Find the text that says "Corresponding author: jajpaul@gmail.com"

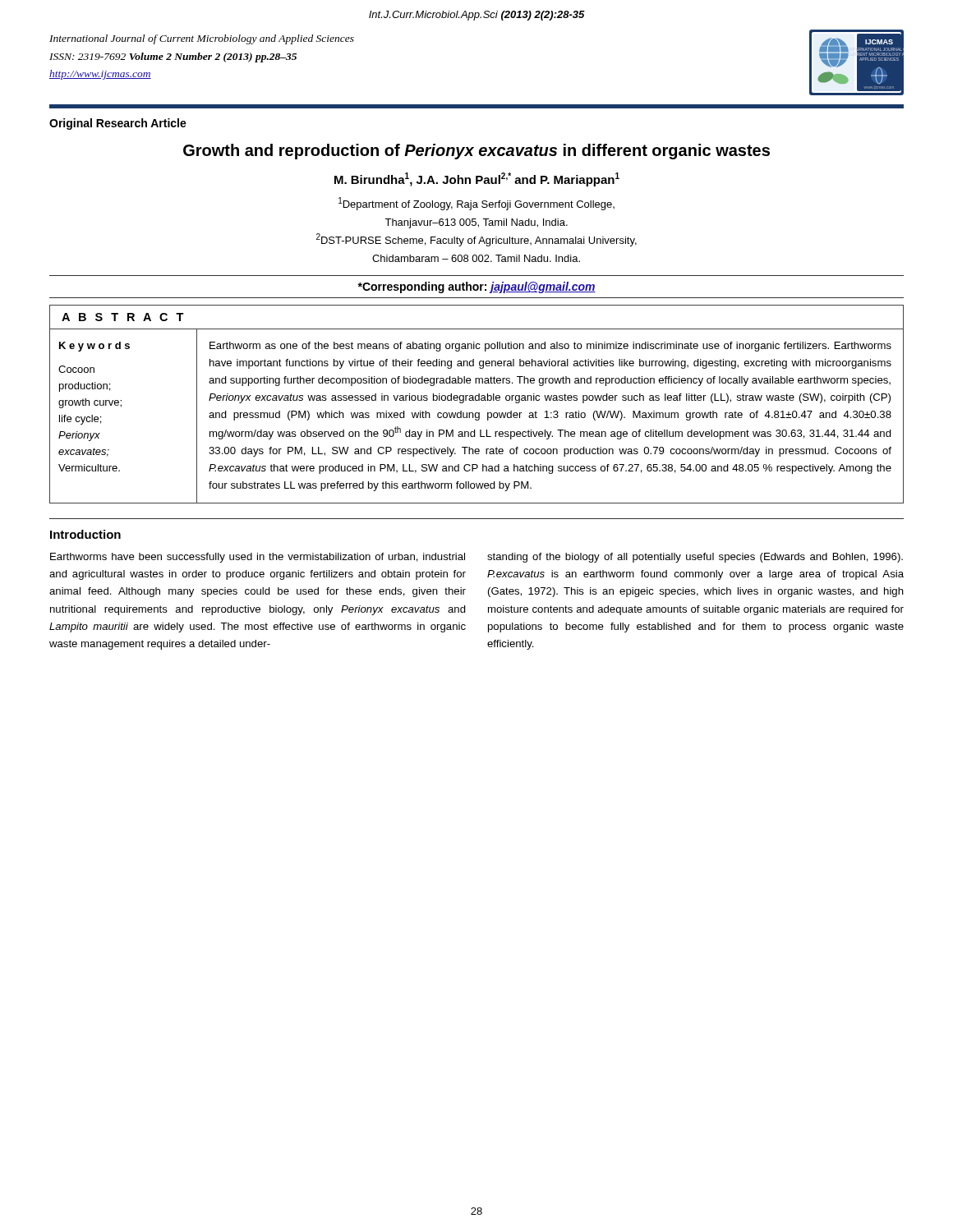click(x=476, y=287)
